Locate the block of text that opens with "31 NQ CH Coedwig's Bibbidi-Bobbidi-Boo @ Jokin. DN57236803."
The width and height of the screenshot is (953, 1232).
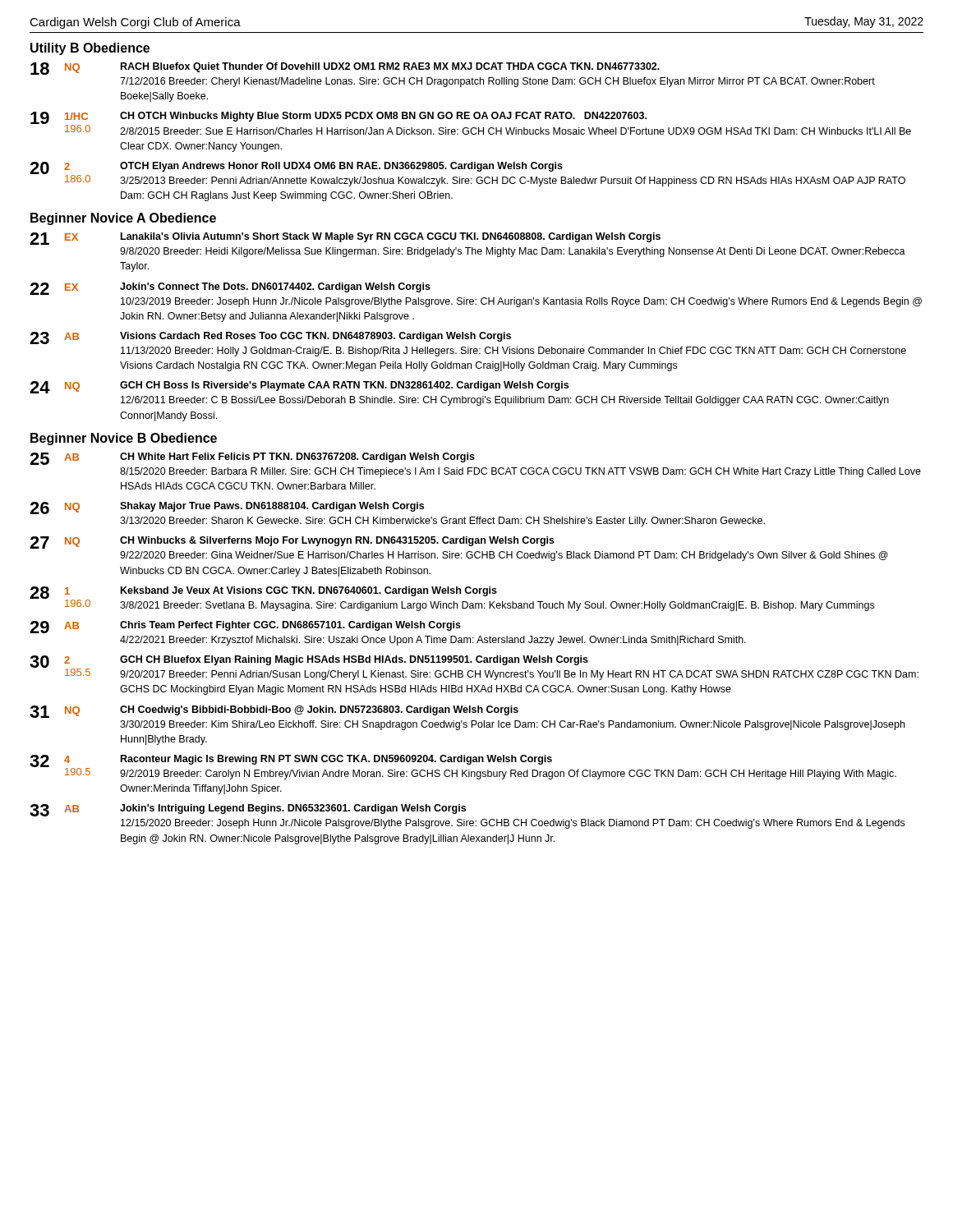click(x=476, y=724)
